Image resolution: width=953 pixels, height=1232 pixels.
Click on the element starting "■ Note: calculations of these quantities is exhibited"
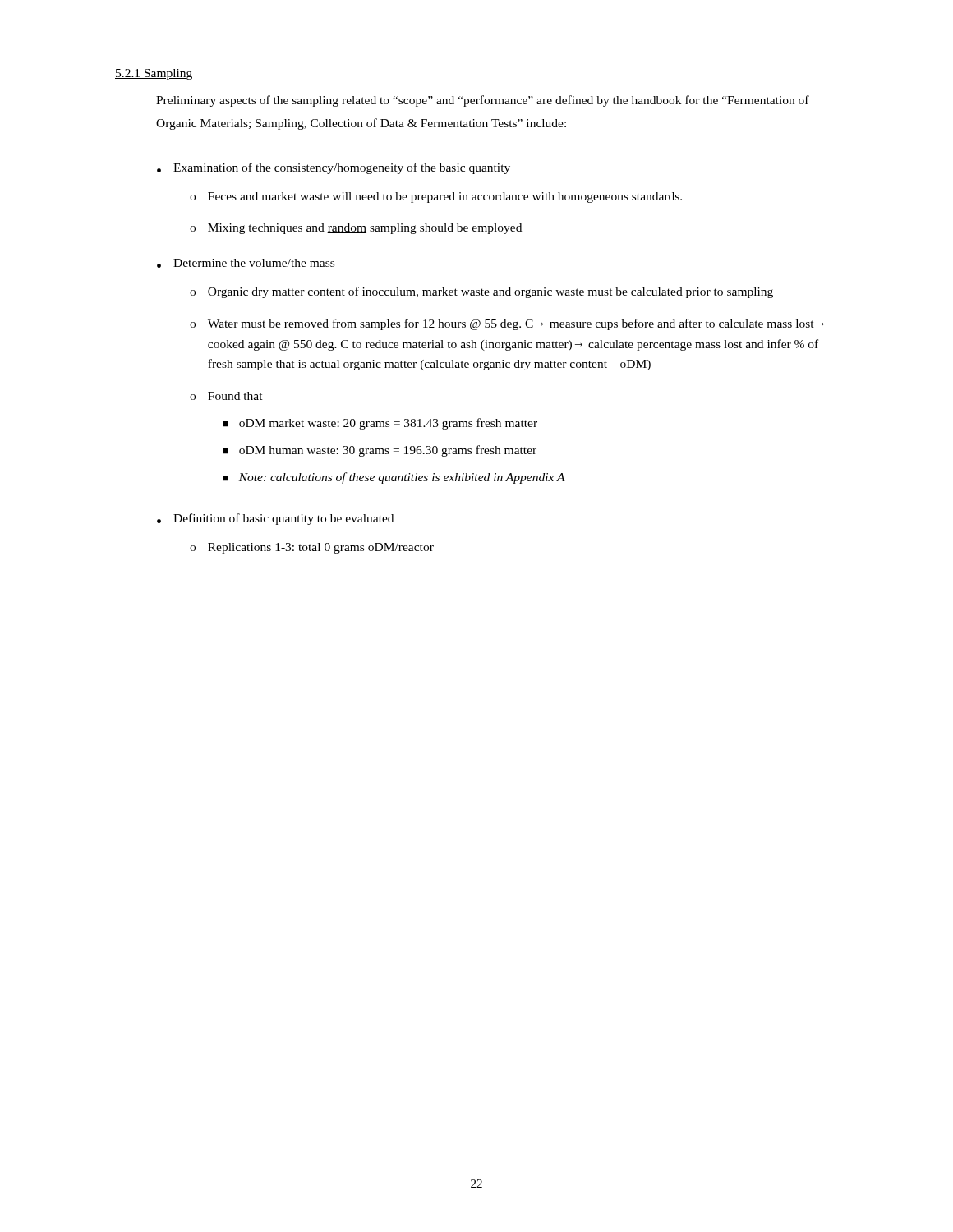(394, 477)
